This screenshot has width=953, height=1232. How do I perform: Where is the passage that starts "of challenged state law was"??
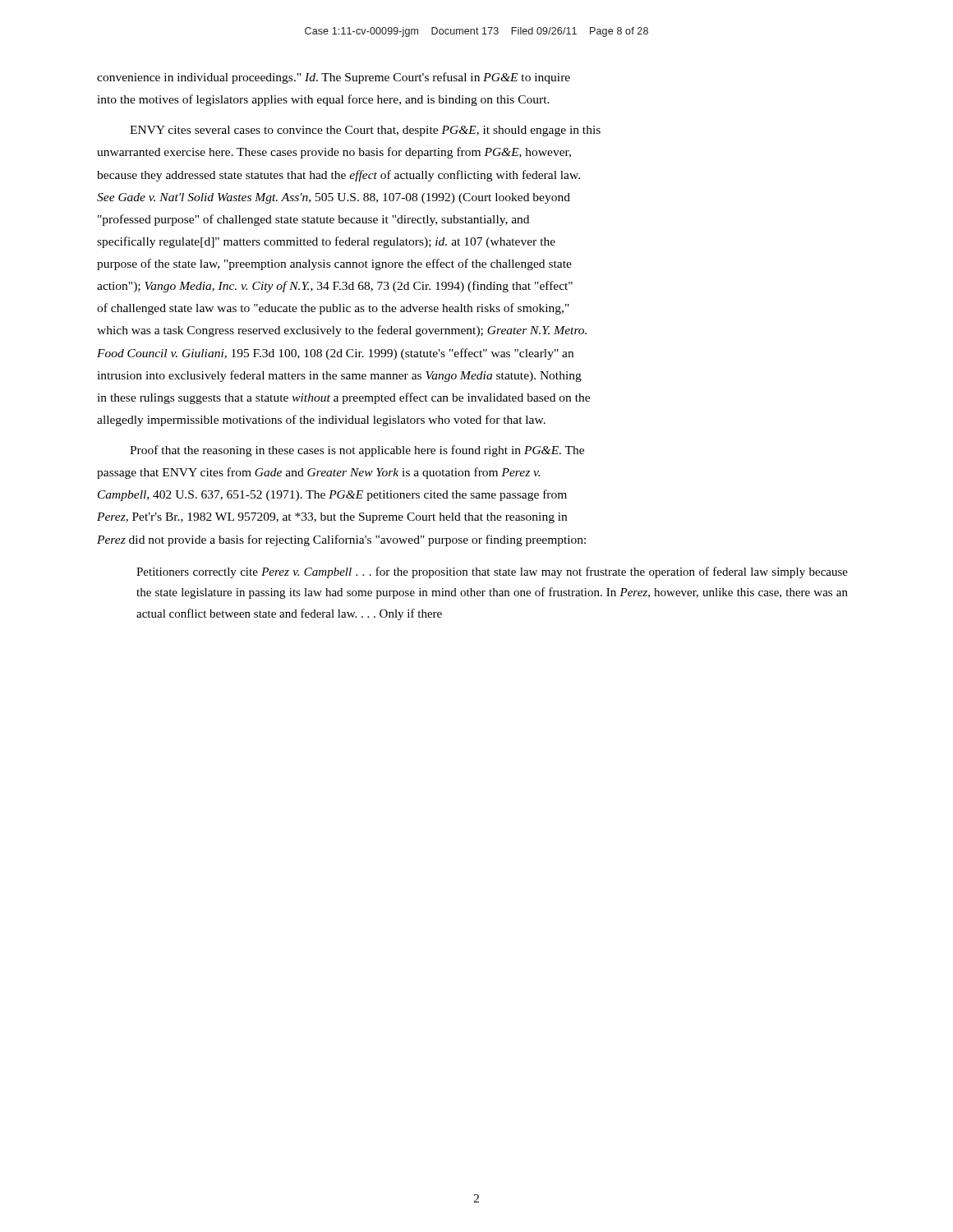(x=333, y=308)
